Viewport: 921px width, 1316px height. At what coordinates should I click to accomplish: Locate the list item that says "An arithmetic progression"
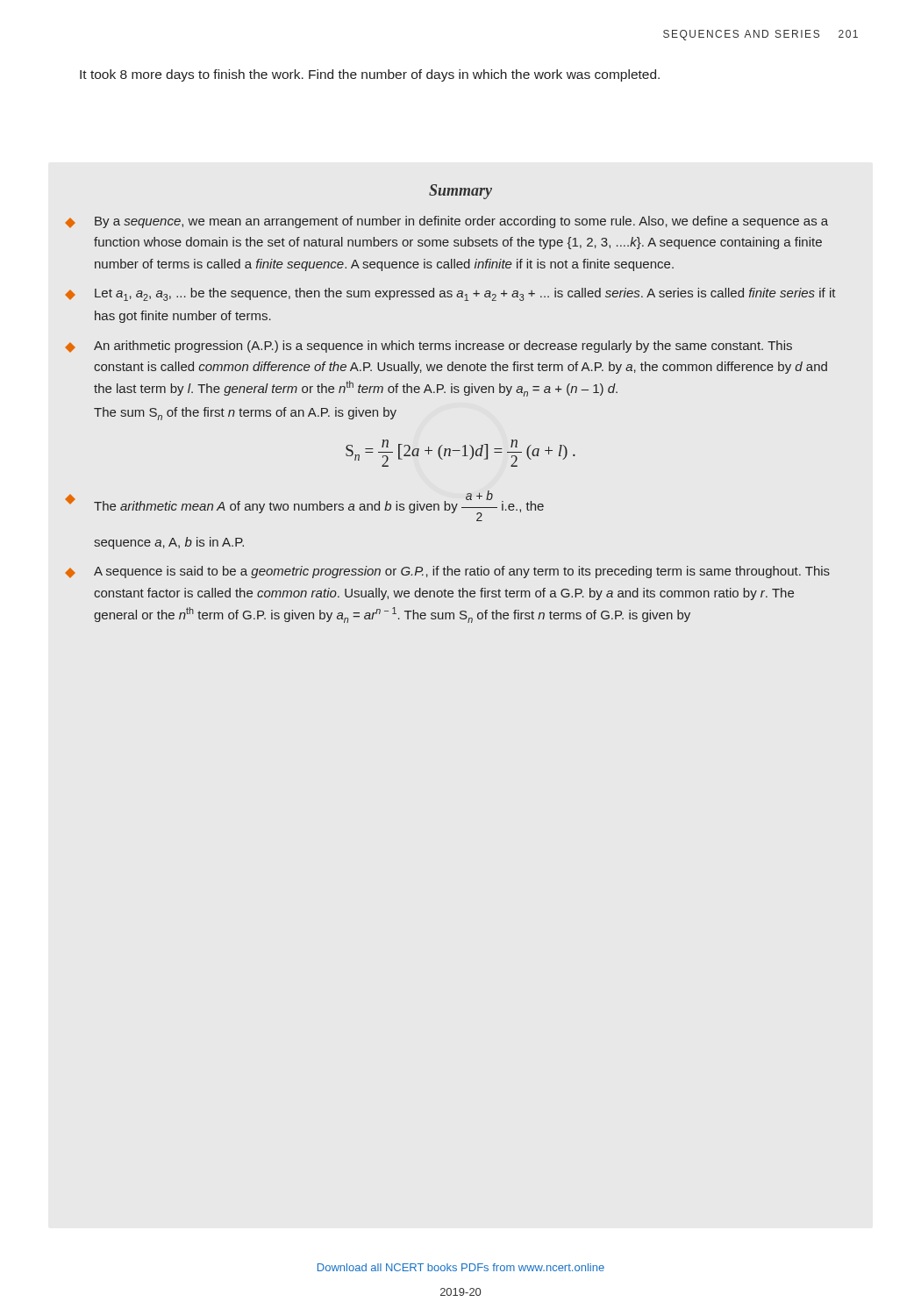pyautogui.click(x=446, y=368)
